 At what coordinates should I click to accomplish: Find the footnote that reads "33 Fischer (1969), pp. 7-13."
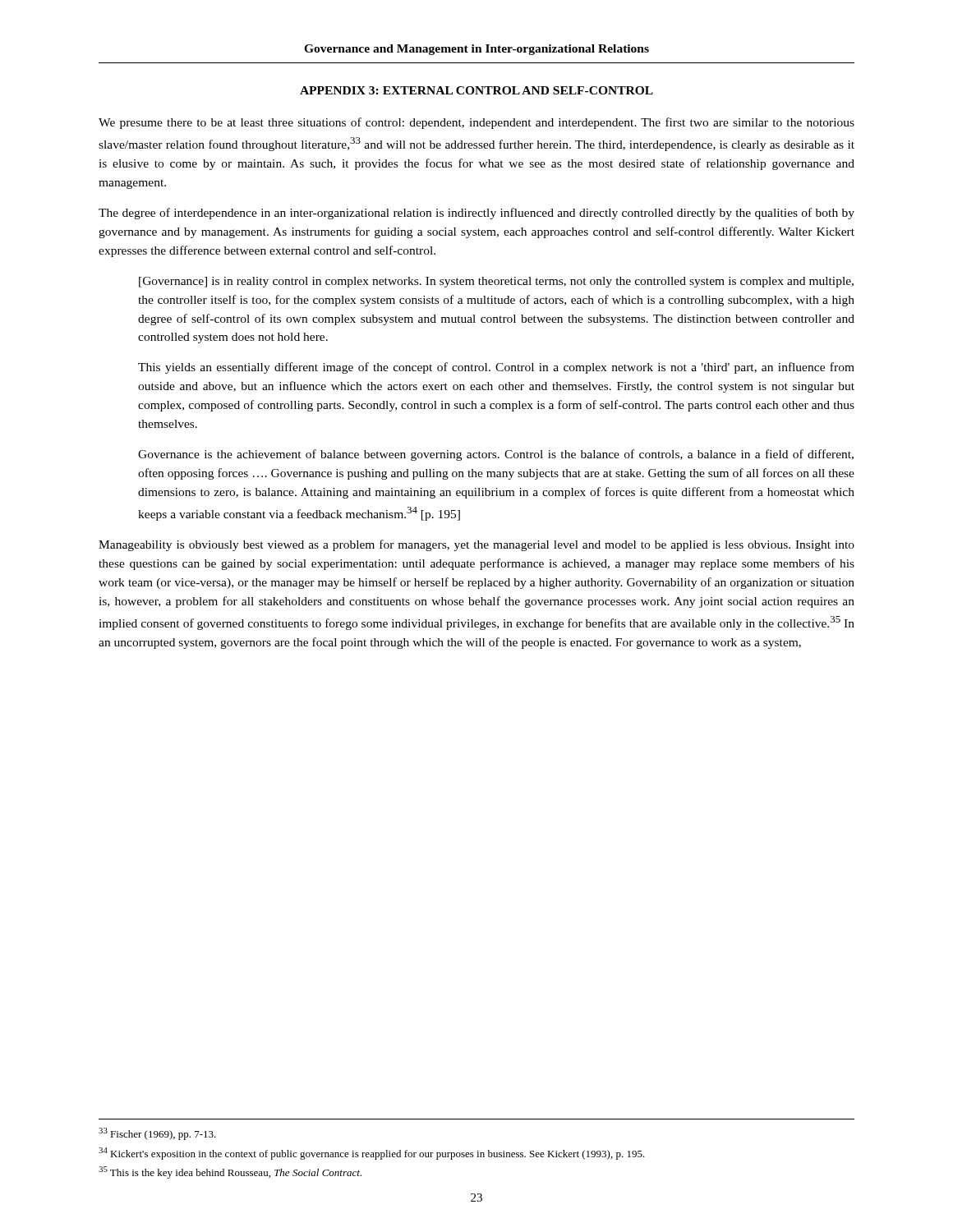click(x=157, y=1133)
